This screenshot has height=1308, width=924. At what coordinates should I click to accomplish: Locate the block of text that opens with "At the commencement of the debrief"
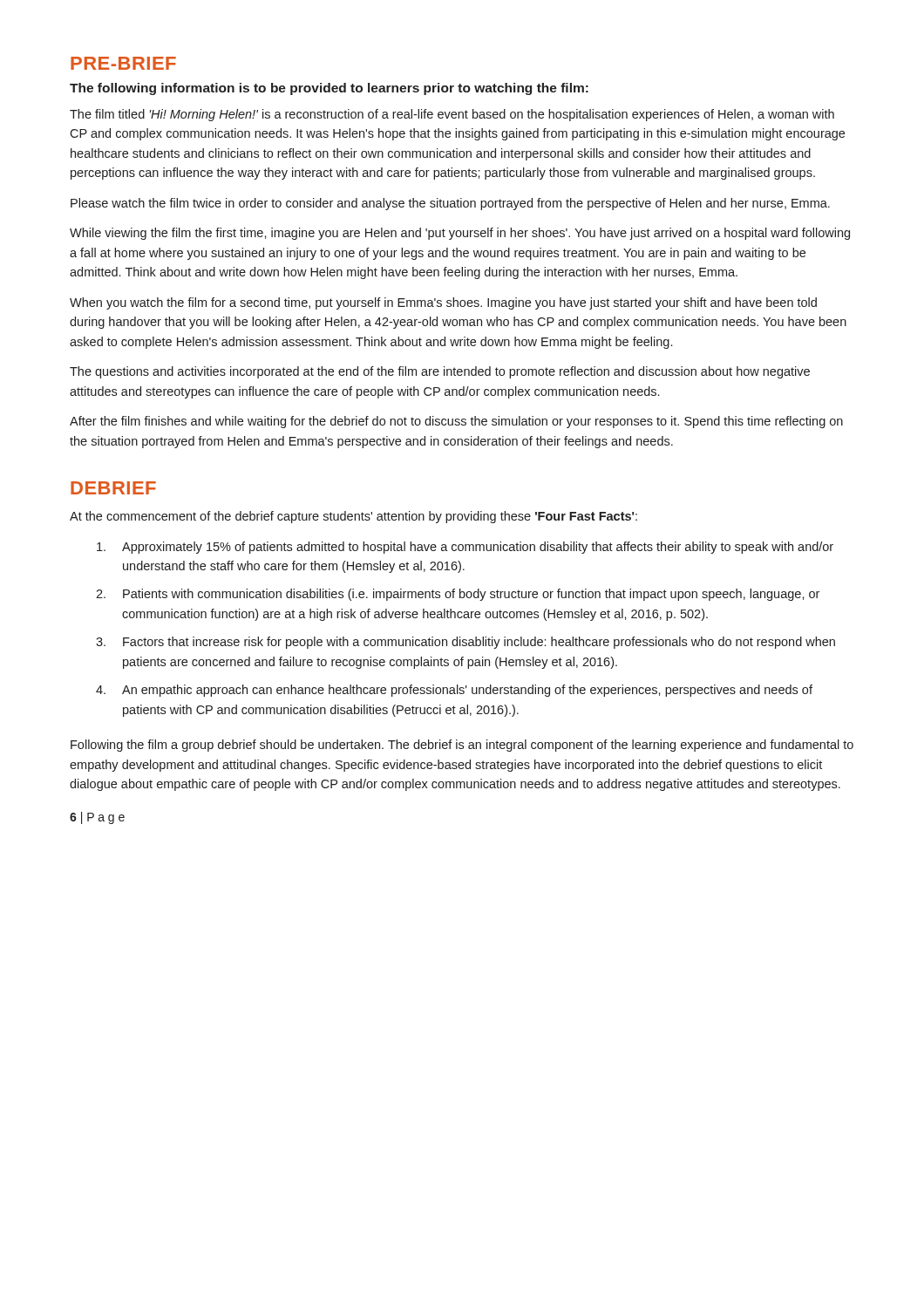354,516
